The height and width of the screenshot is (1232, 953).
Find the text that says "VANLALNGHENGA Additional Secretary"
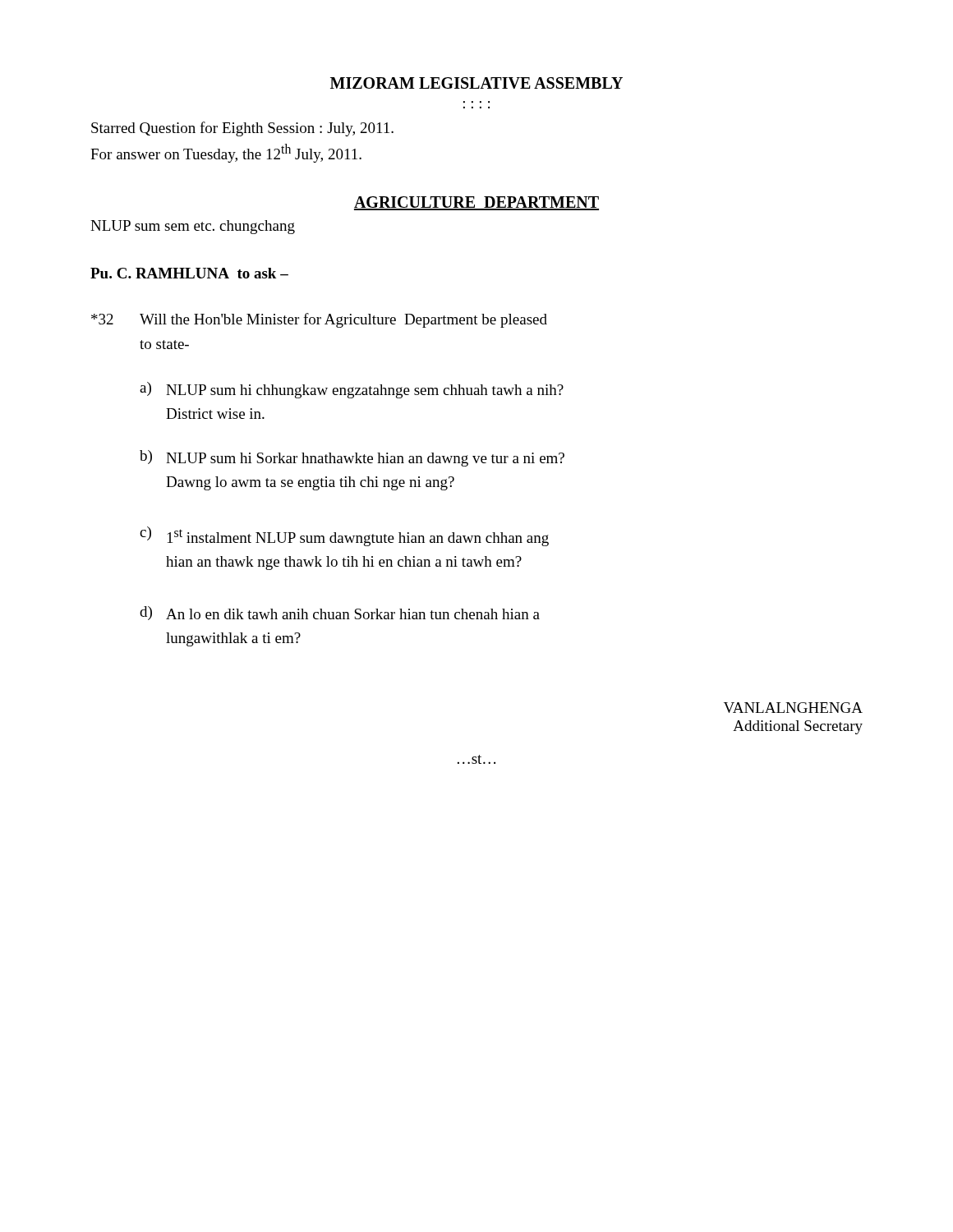(793, 717)
